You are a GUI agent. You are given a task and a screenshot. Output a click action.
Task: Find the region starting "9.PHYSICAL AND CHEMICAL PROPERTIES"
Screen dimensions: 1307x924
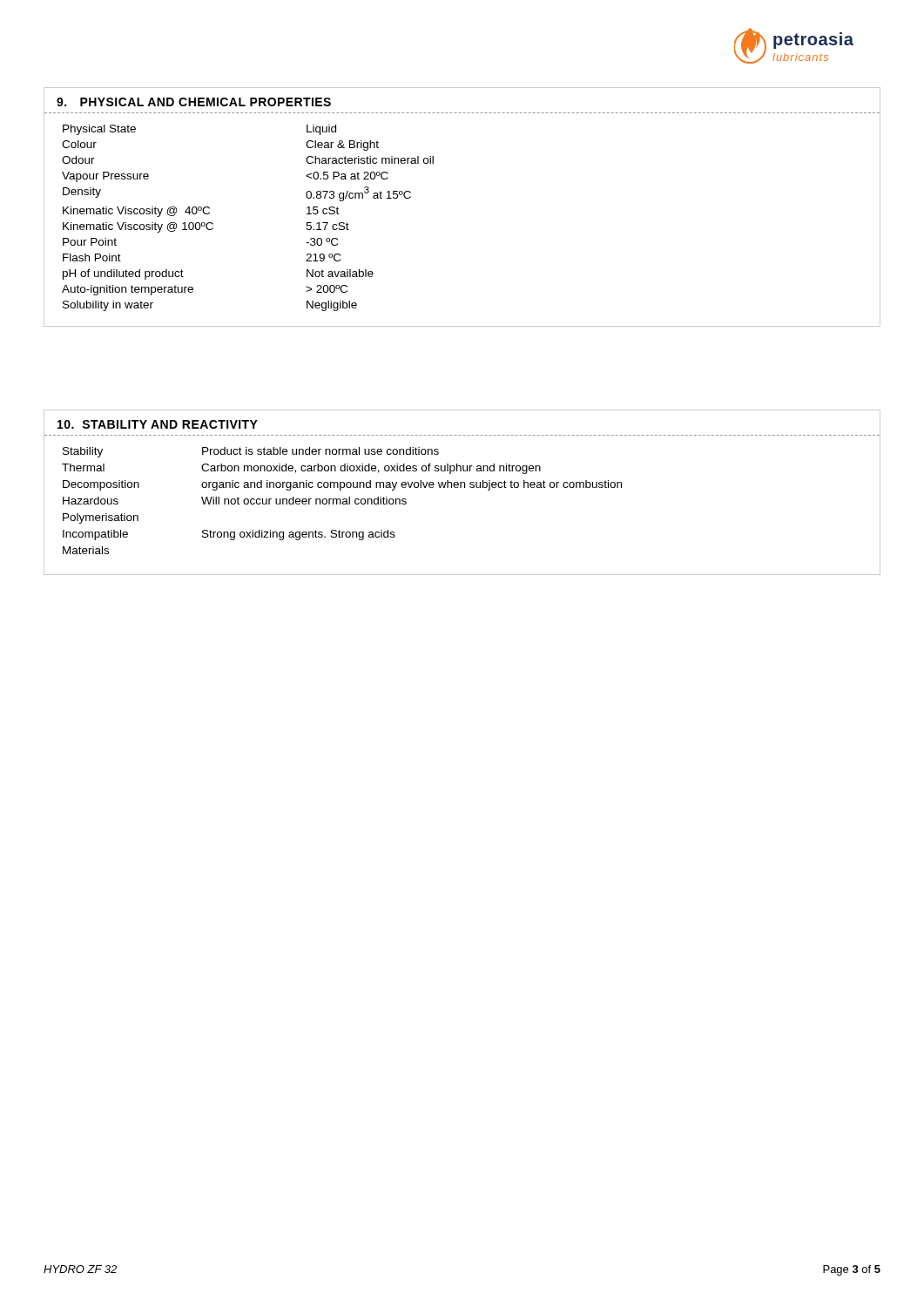tap(194, 102)
